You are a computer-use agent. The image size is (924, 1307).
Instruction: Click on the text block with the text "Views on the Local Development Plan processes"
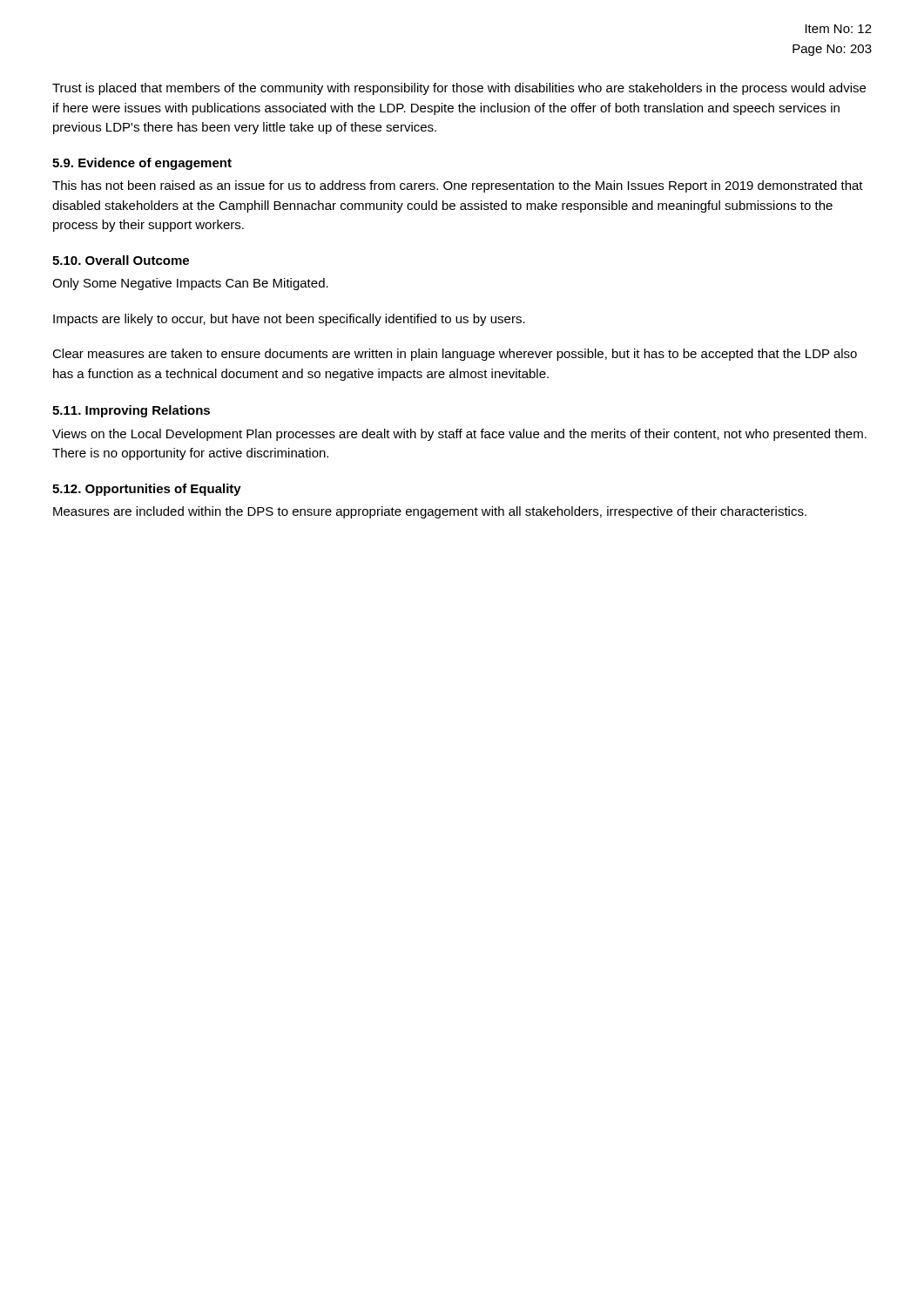(x=460, y=443)
